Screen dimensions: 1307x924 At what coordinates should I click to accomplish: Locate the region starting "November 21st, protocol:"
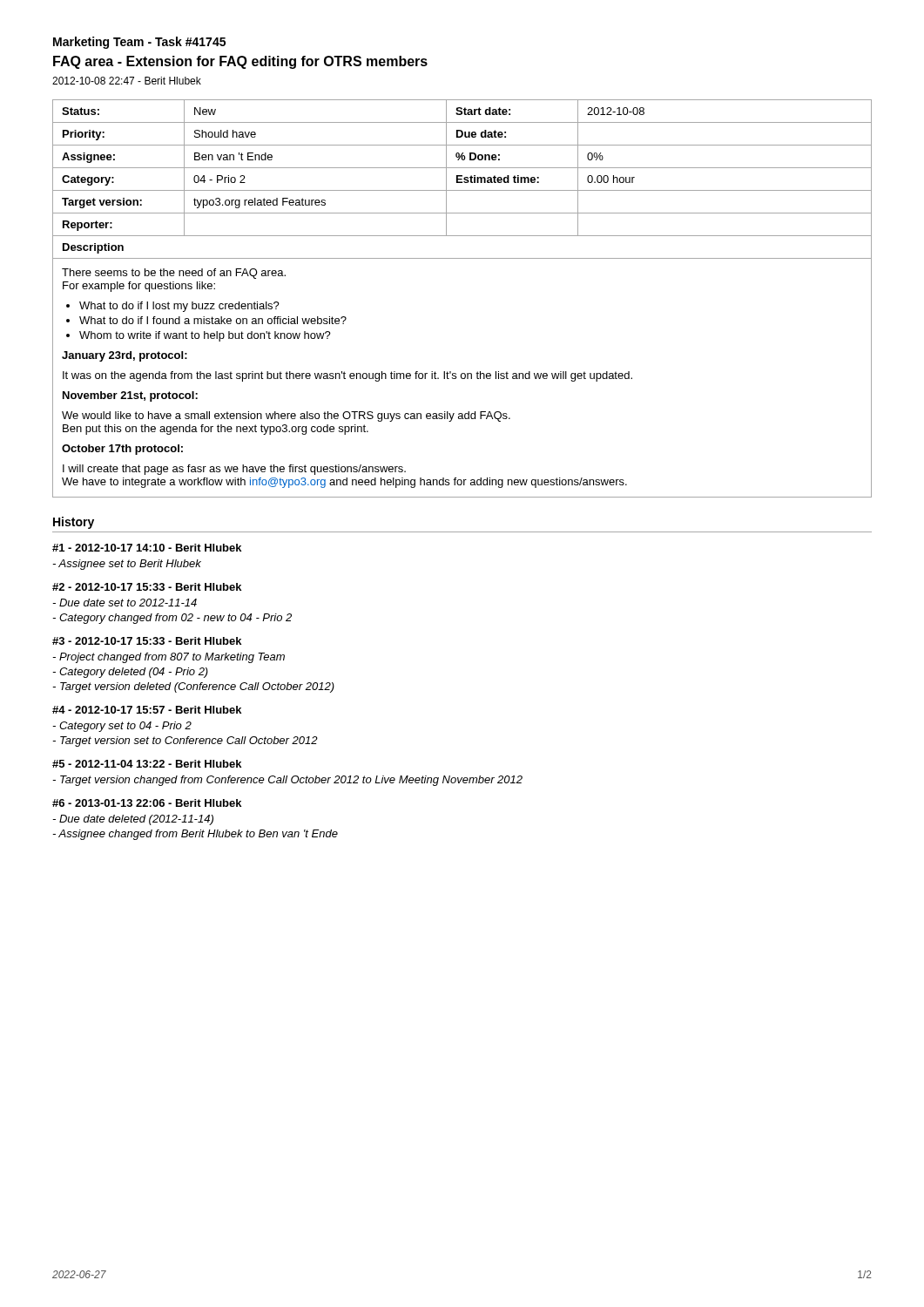[x=130, y=395]
